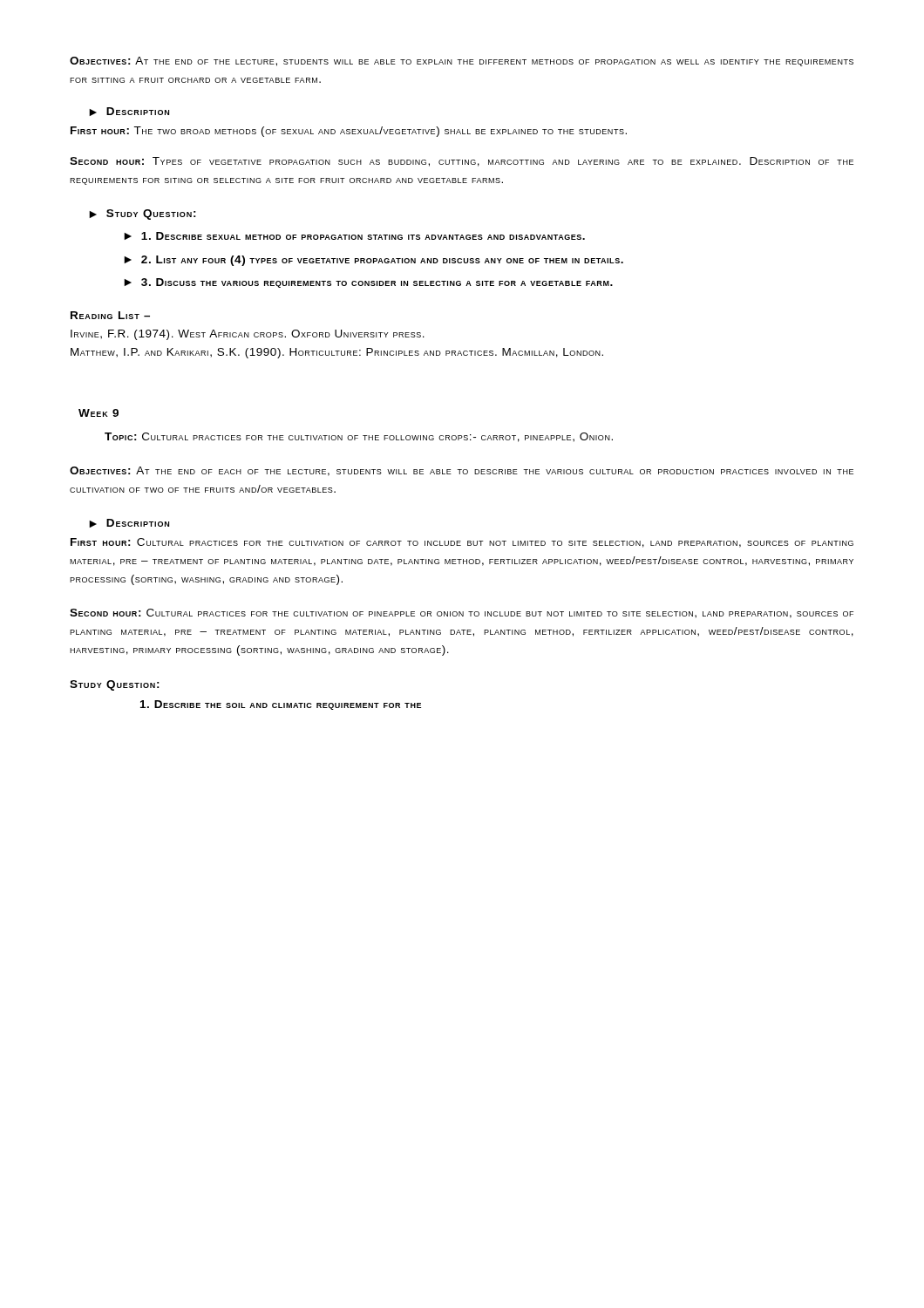Where is the passage that starts "Describe the soil and climatic requirement for"?
Image resolution: width=924 pixels, height=1308 pixels.
(x=281, y=705)
